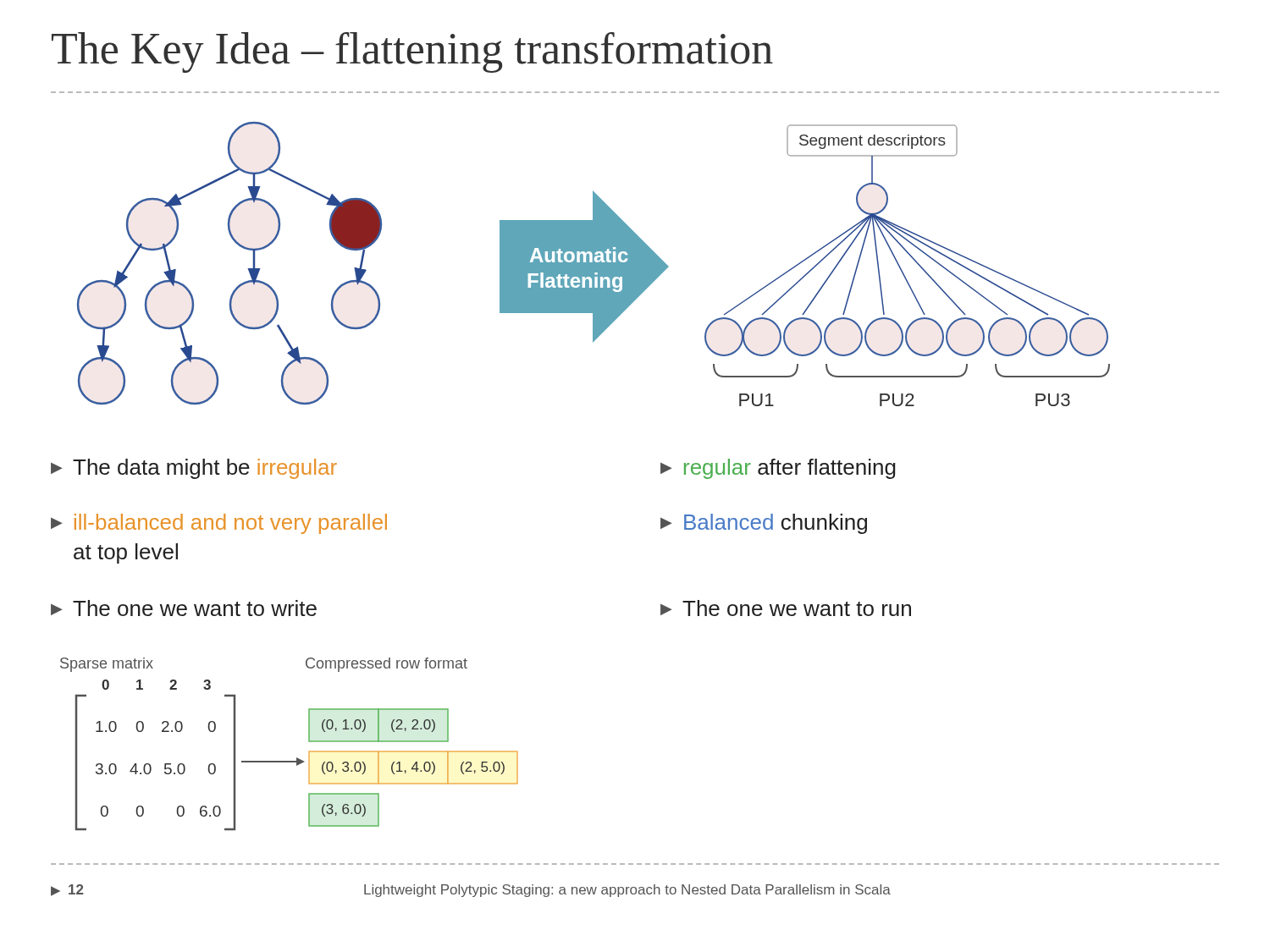Find the title that says "The Key Idea"

coord(412,49)
